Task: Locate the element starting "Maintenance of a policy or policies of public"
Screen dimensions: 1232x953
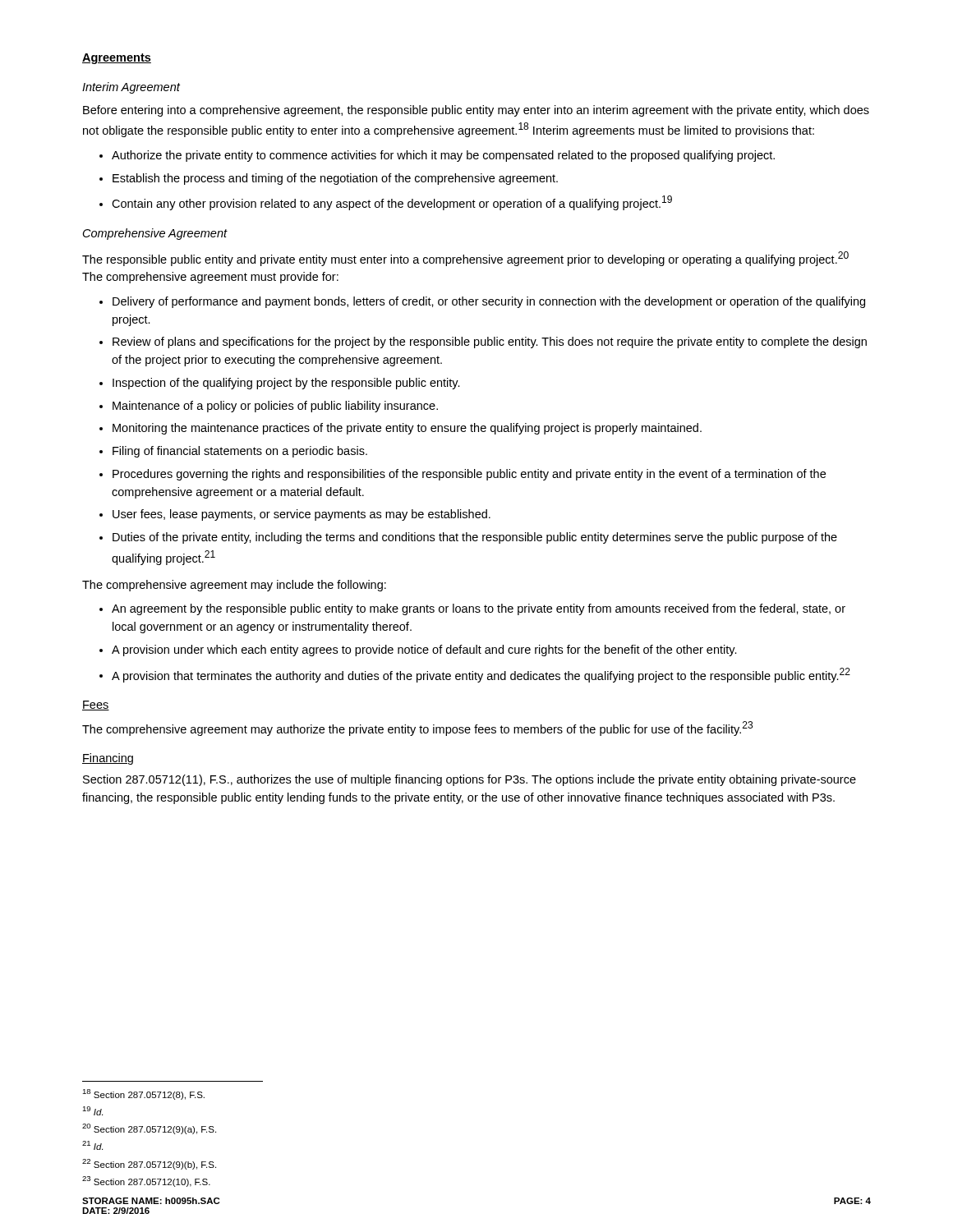Action: click(275, 406)
